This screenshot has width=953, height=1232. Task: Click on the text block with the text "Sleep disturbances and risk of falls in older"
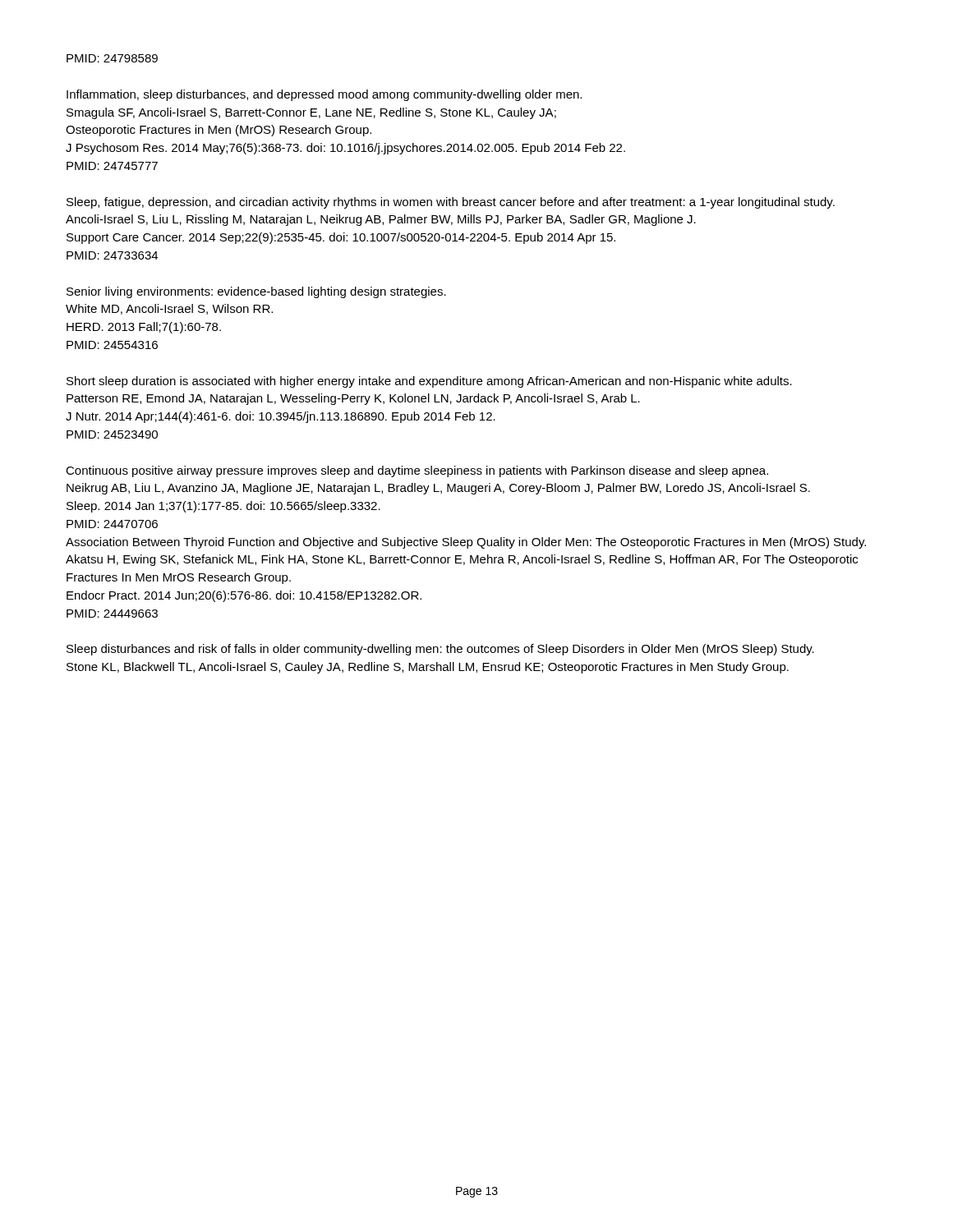(x=476, y=658)
